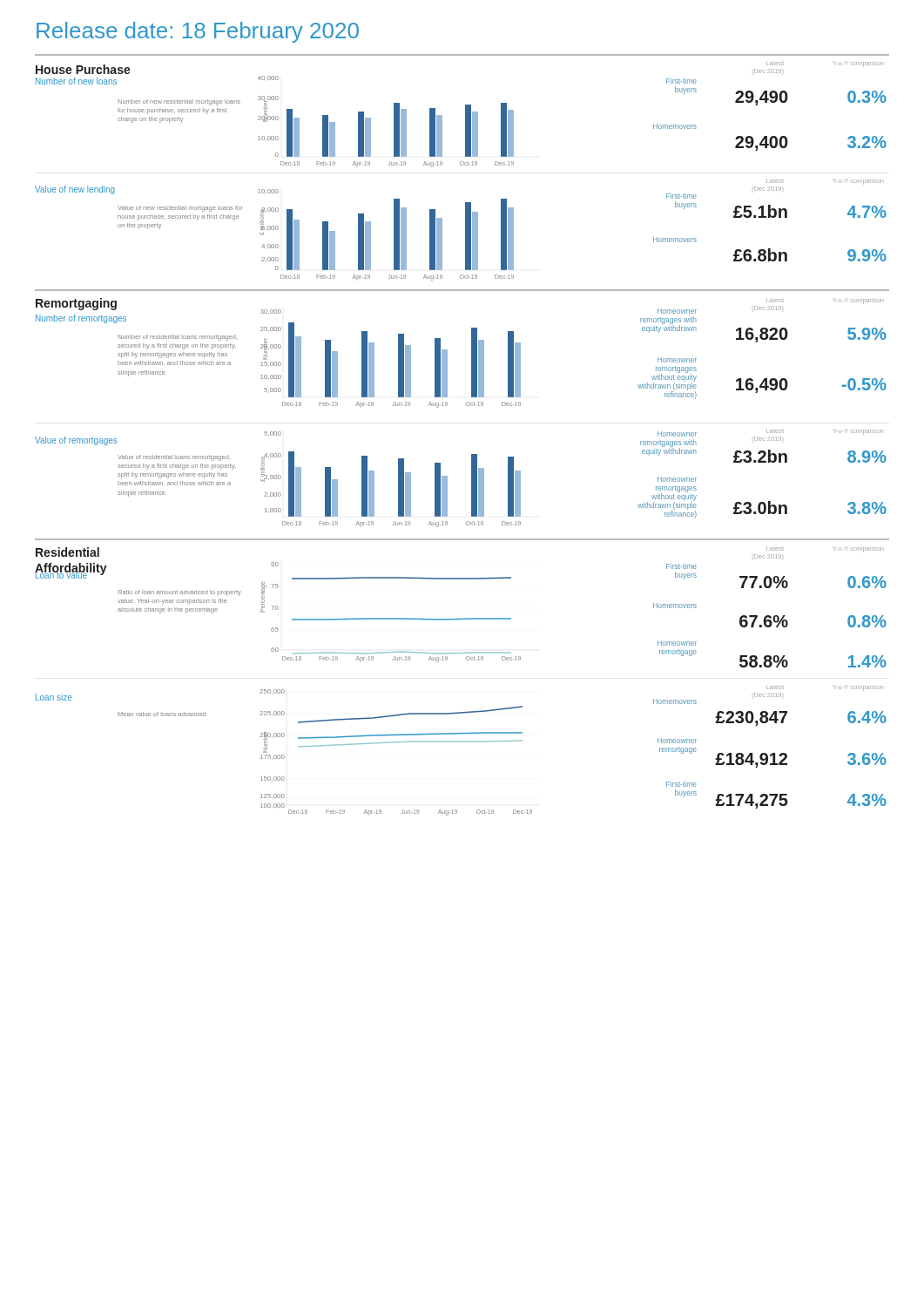Find the title
Image resolution: width=924 pixels, height=1307 pixels.
pos(197,30)
